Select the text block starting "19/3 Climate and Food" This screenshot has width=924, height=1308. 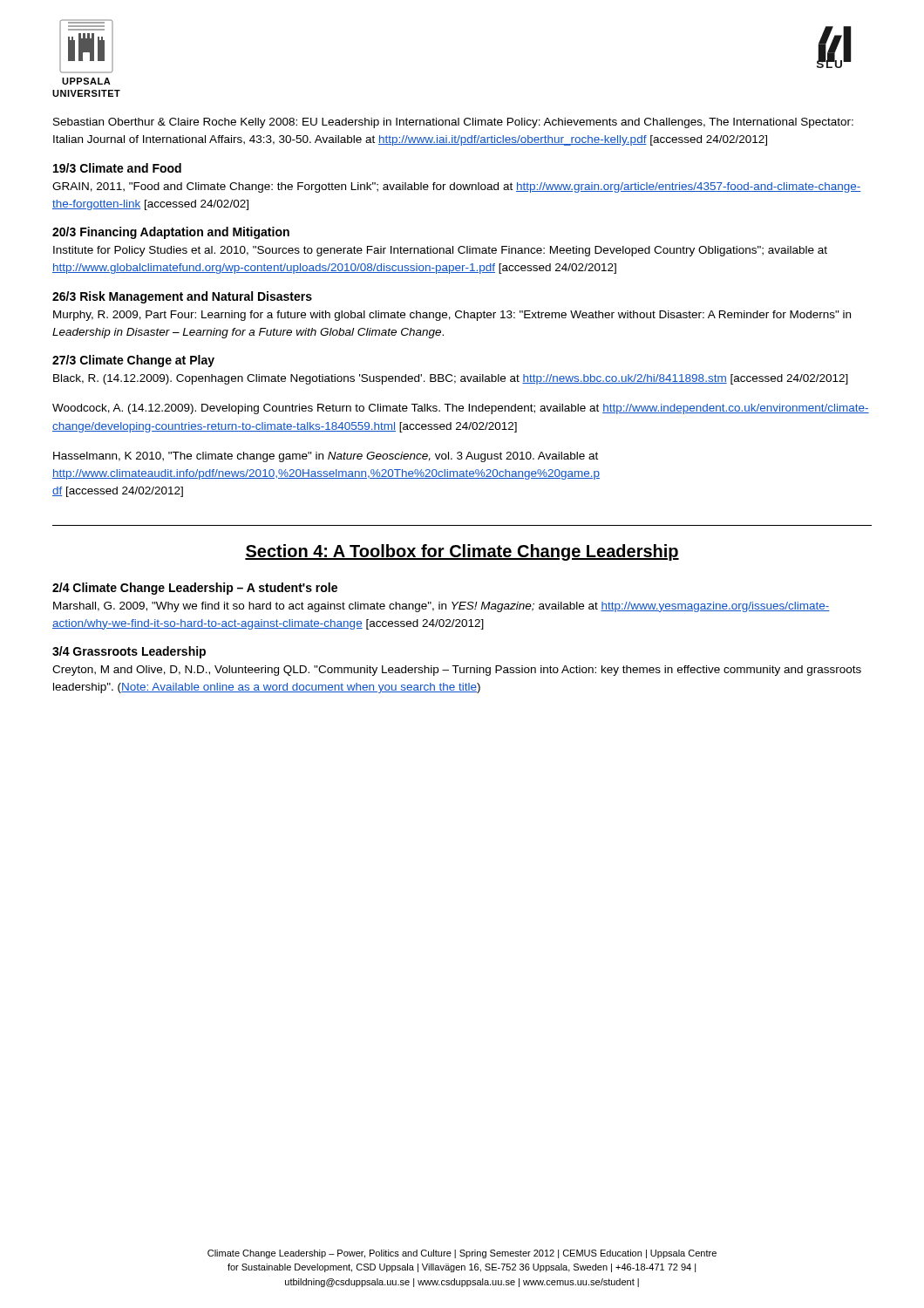click(117, 168)
